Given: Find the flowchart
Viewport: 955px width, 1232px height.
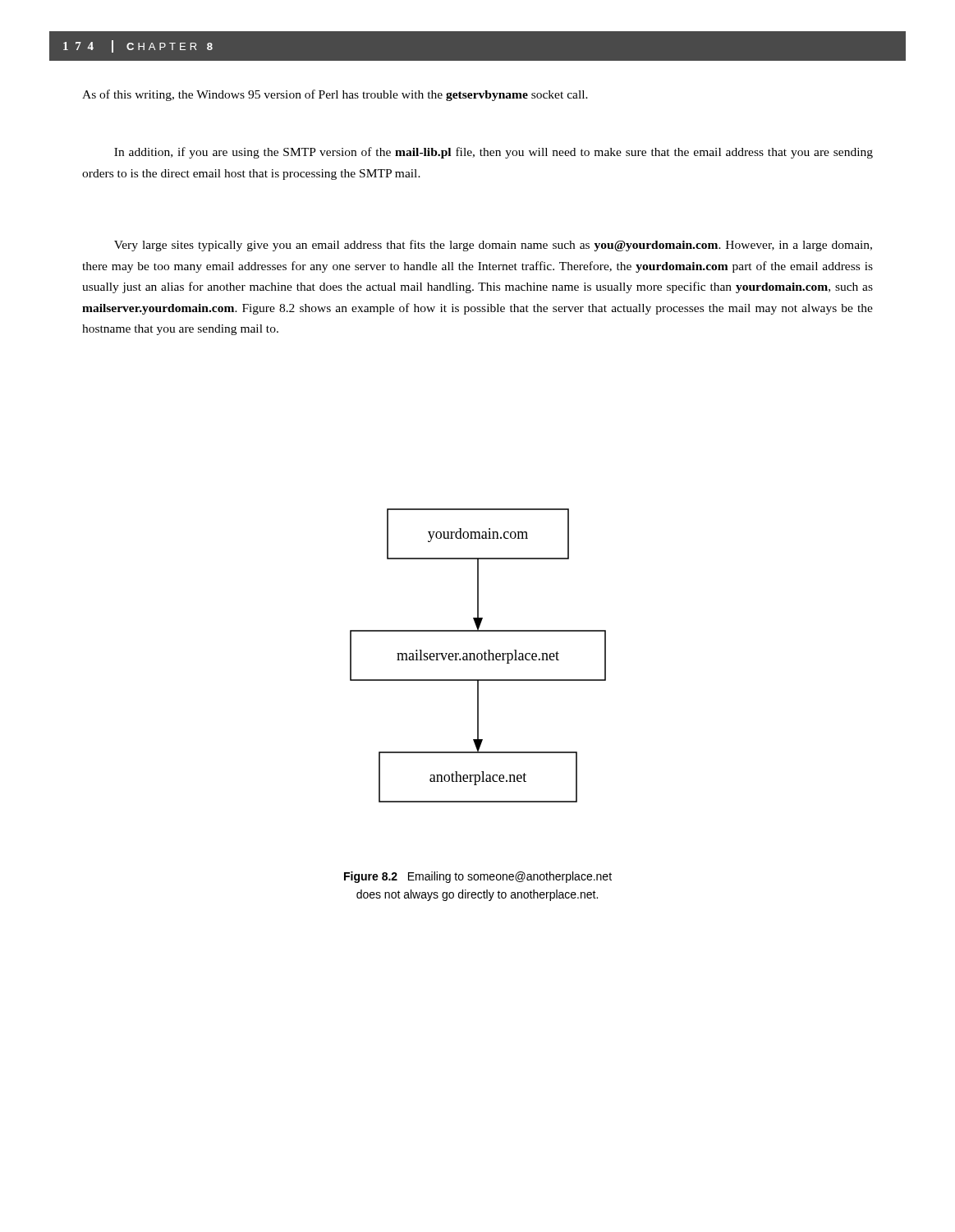Looking at the screenshot, I should [x=478, y=674].
